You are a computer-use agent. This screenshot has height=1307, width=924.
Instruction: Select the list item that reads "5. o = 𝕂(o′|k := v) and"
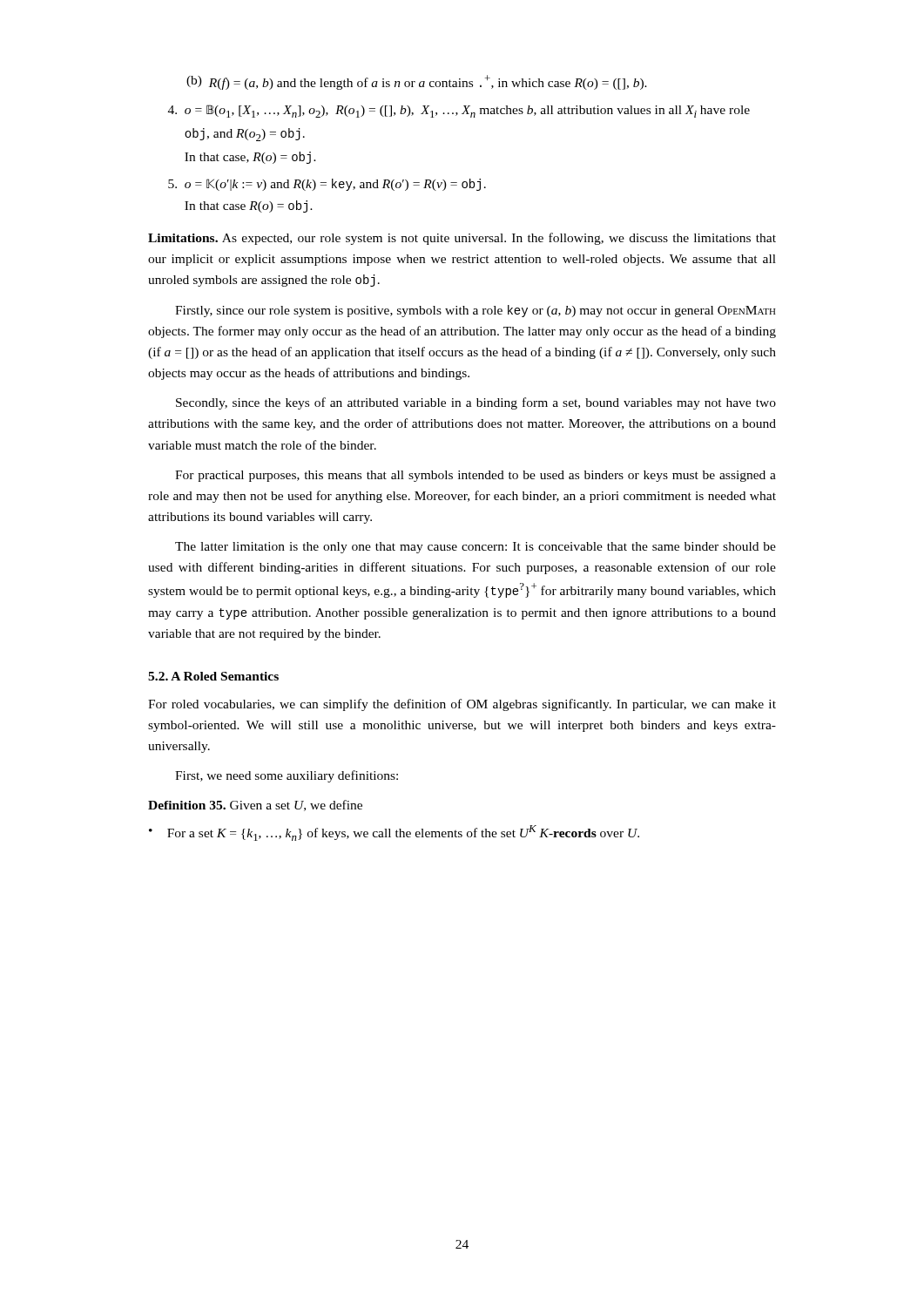pyautogui.click(x=462, y=195)
